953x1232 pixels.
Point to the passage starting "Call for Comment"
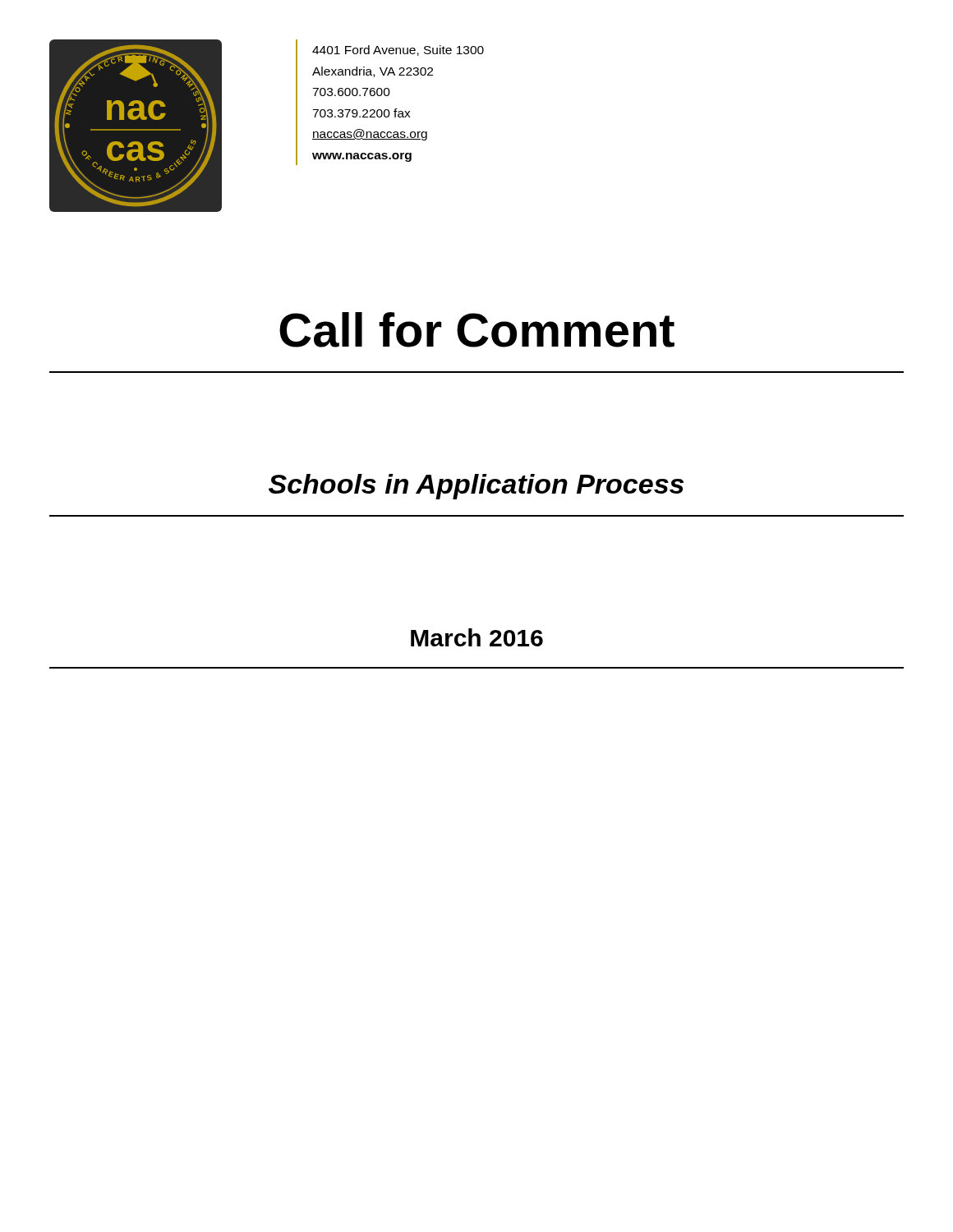click(476, 338)
